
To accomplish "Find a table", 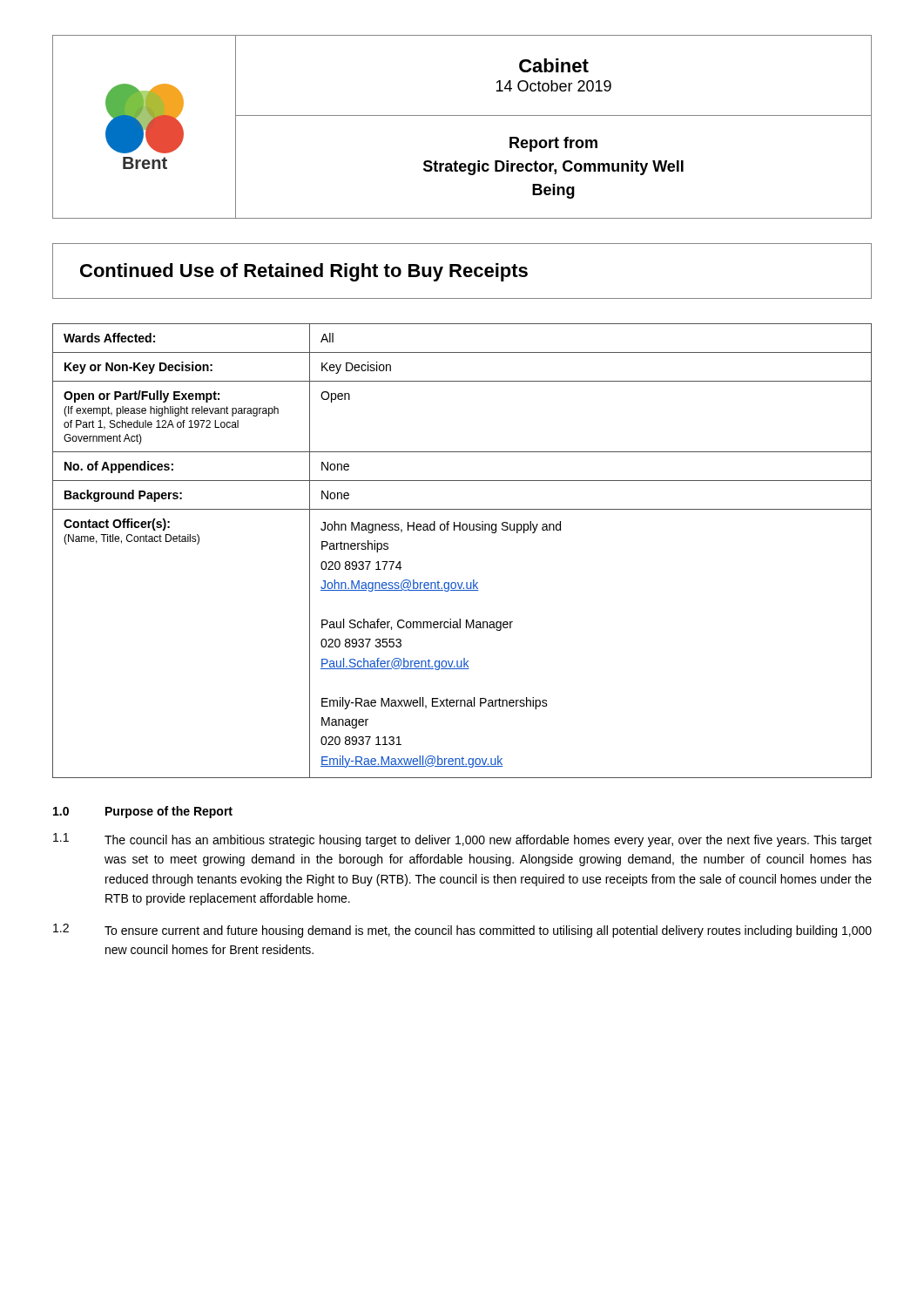I will click(x=462, y=551).
